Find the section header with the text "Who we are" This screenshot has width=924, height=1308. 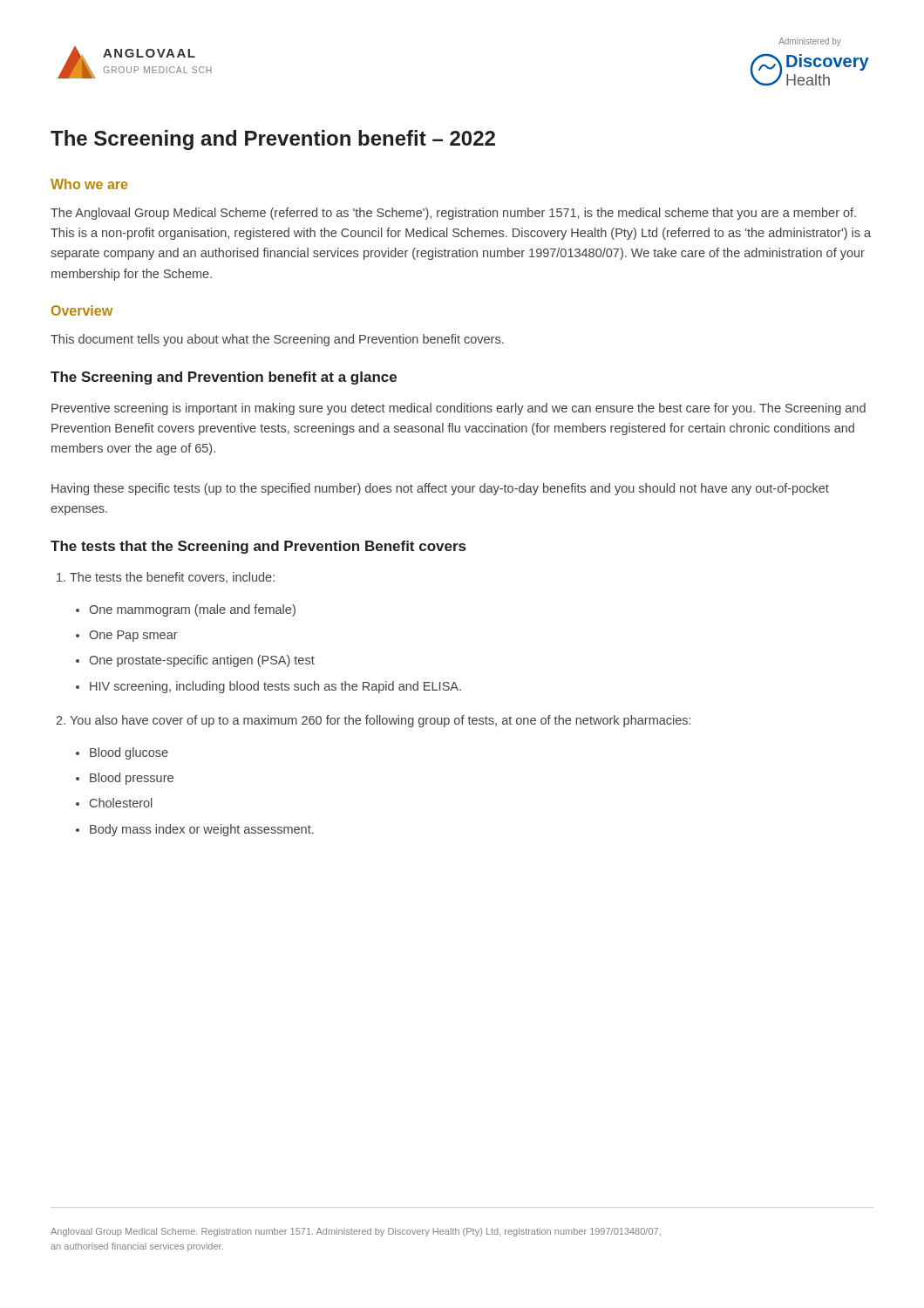click(x=89, y=184)
